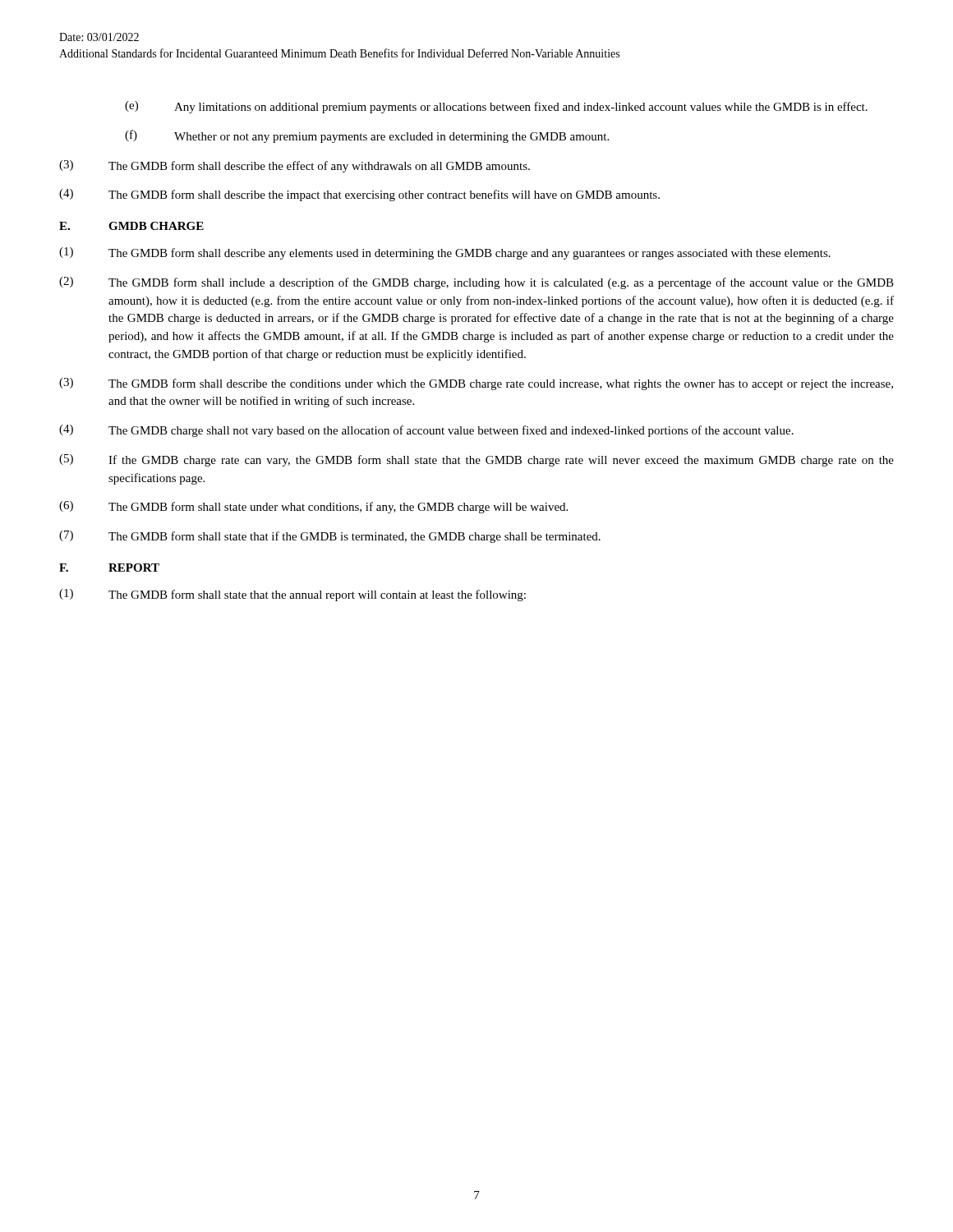Image resolution: width=953 pixels, height=1232 pixels.
Task: Find the list item that reads "(2) The GMDB form shall"
Action: click(x=476, y=319)
